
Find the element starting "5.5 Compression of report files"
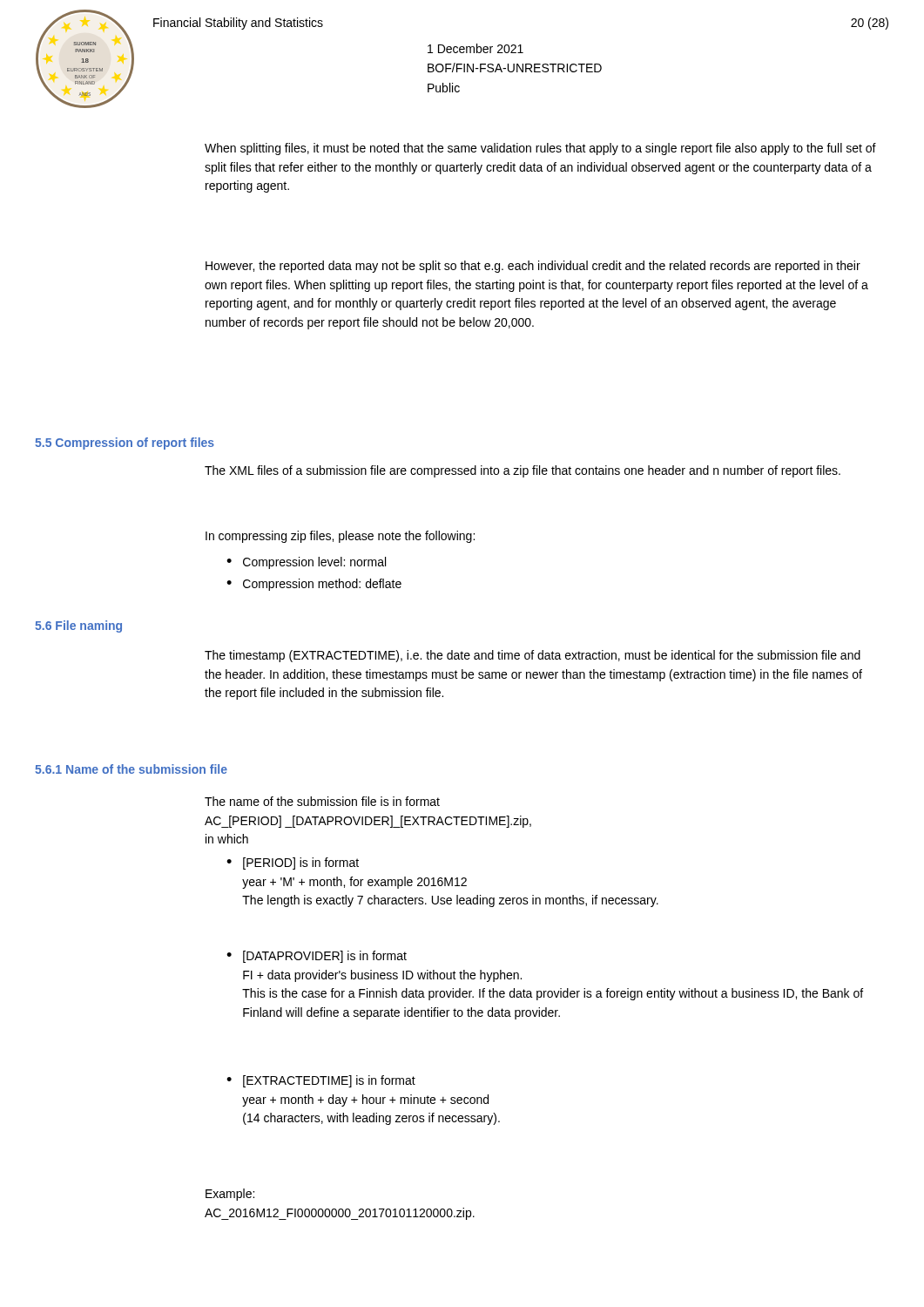(x=125, y=443)
